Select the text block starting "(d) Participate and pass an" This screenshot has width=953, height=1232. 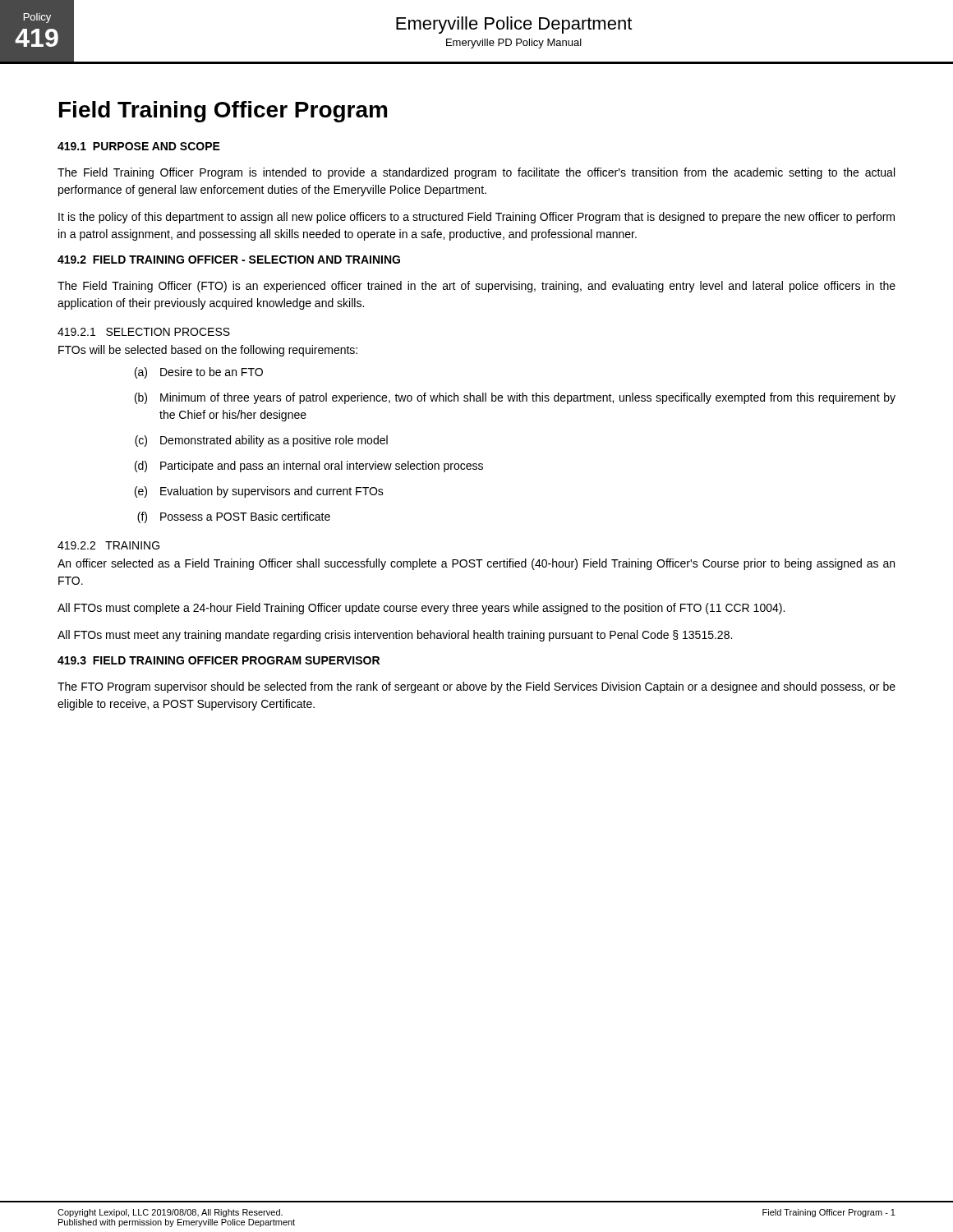click(x=309, y=467)
